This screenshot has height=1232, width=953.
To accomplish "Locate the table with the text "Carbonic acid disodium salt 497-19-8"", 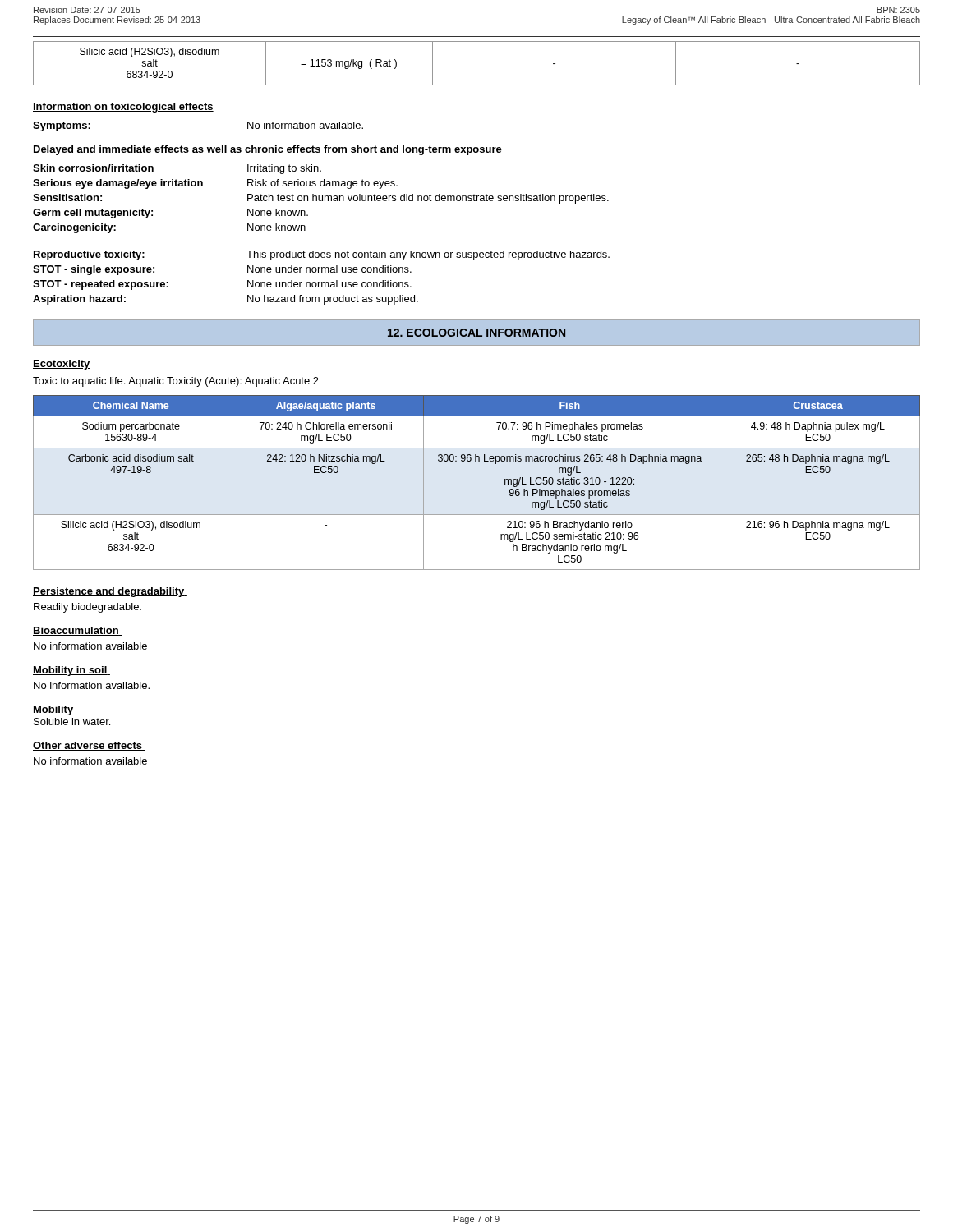I will coord(476,483).
